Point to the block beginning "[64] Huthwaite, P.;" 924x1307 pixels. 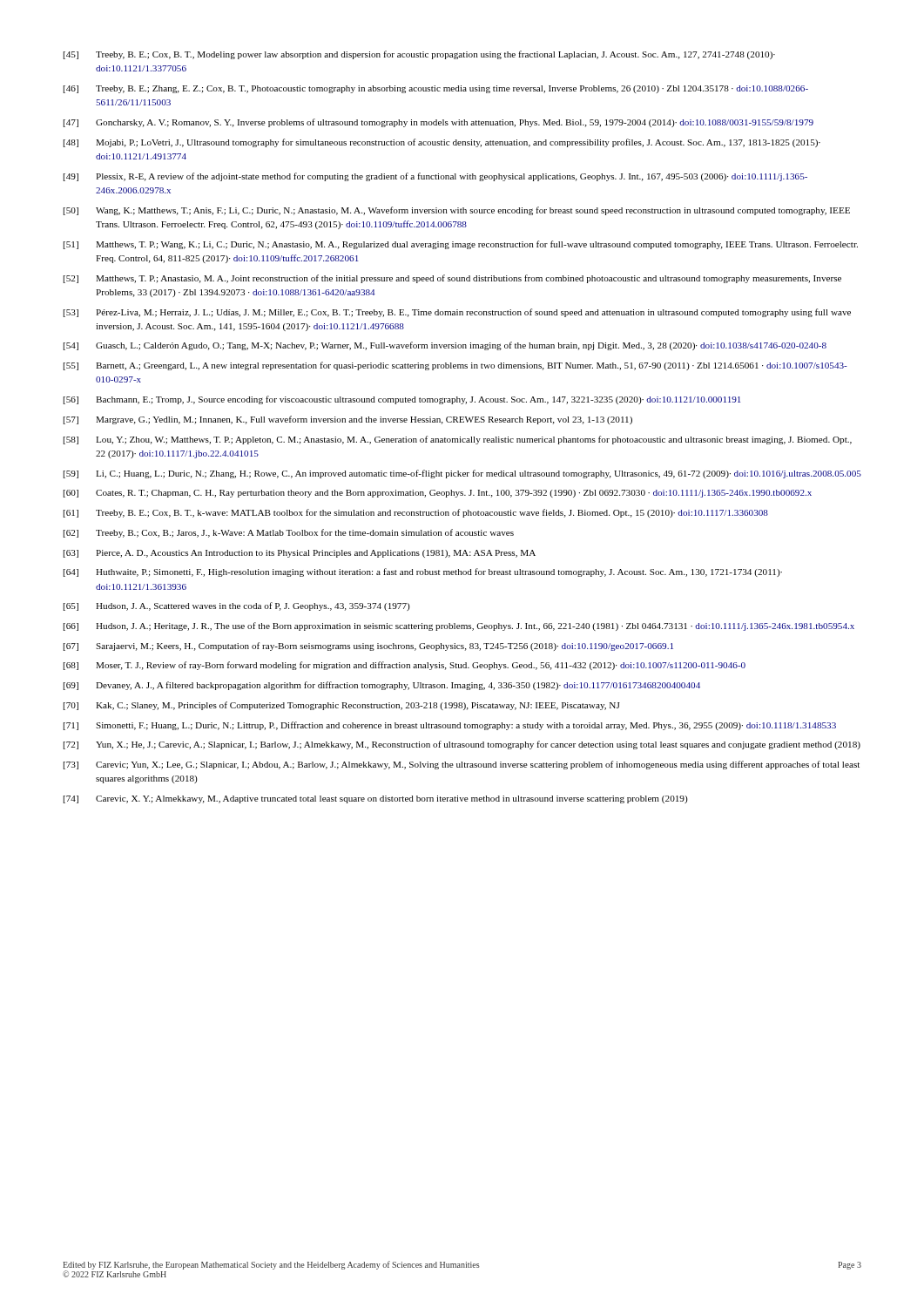coord(462,579)
